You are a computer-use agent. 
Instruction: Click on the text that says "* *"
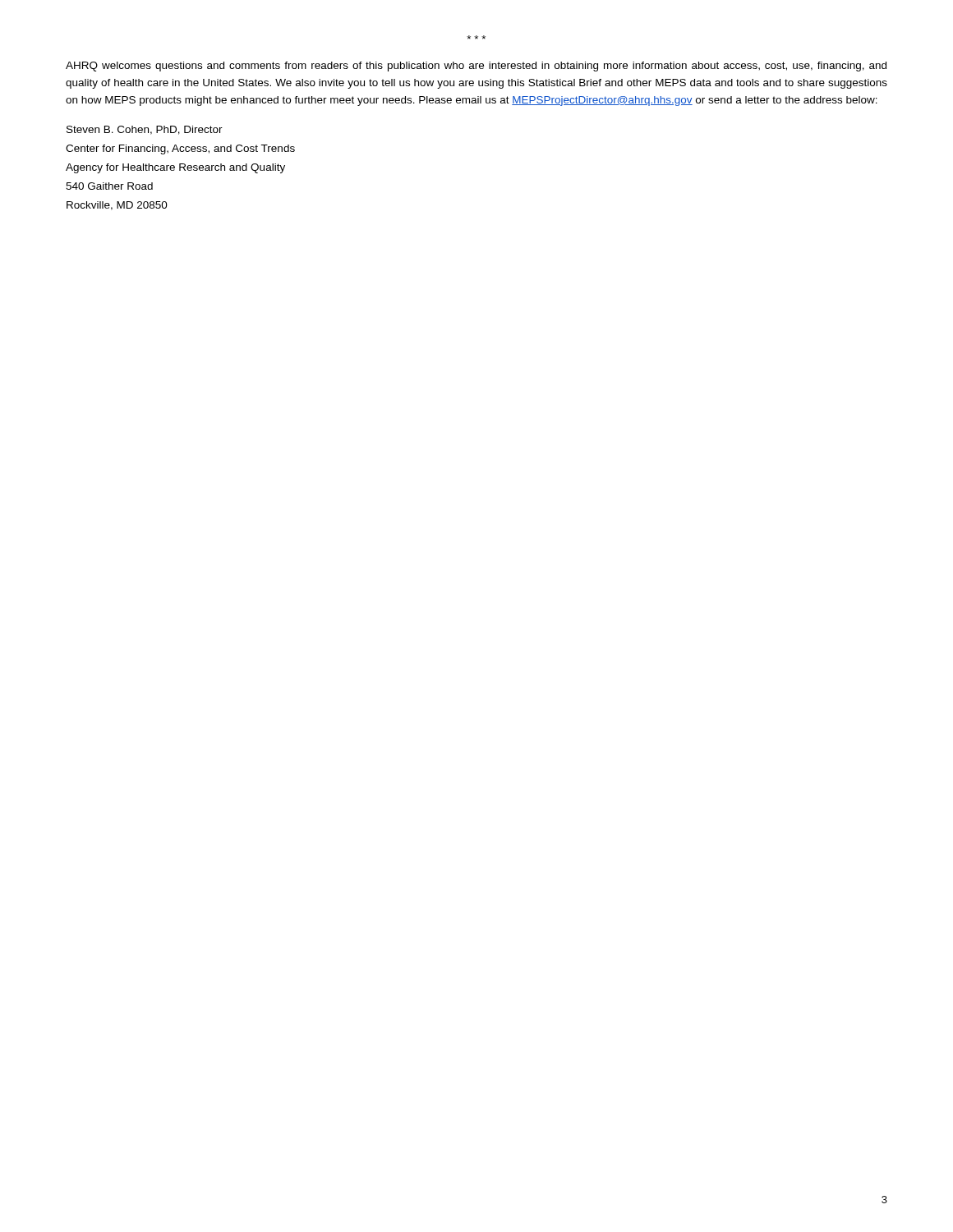[476, 39]
